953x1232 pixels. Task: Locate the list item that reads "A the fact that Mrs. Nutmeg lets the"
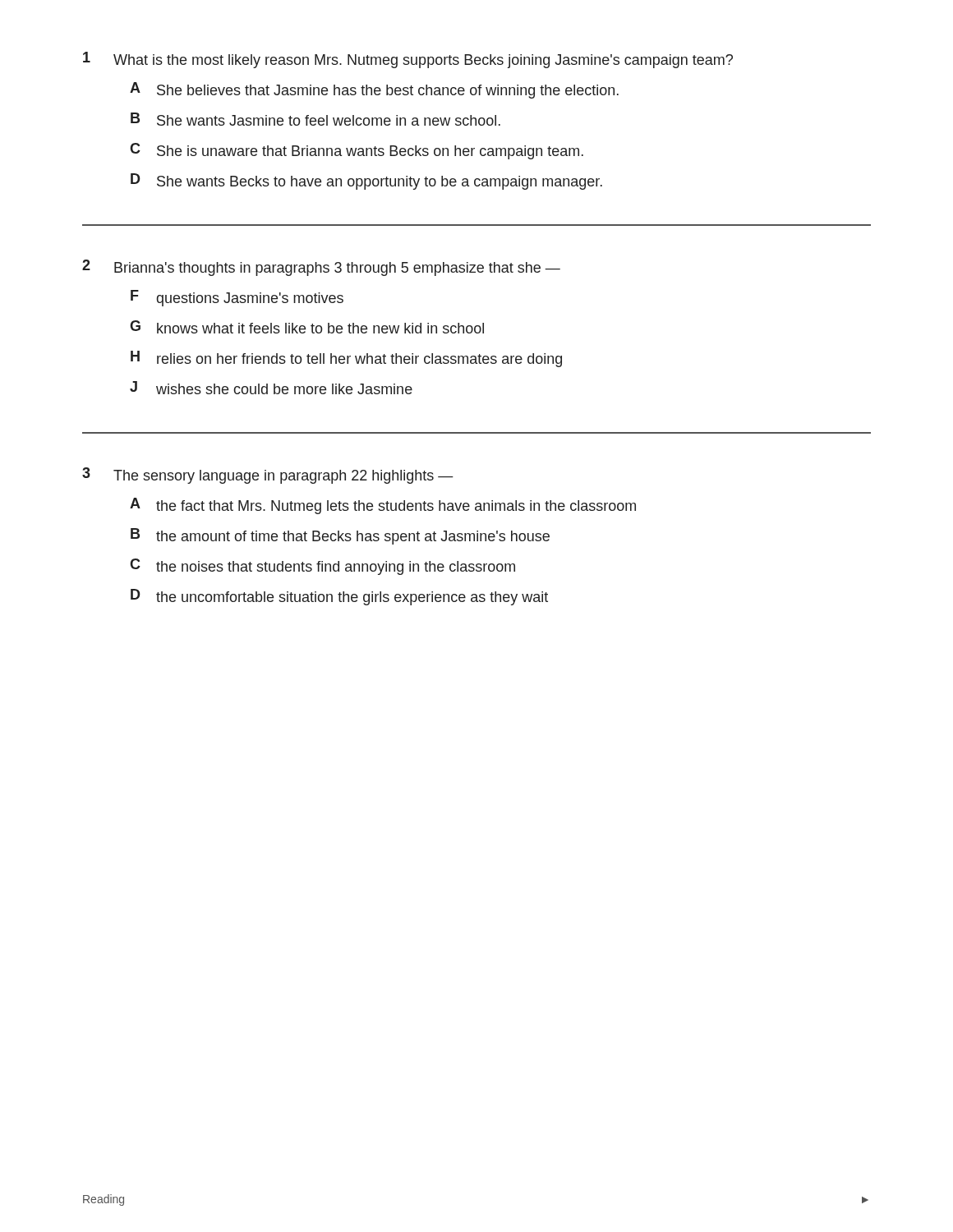point(383,506)
